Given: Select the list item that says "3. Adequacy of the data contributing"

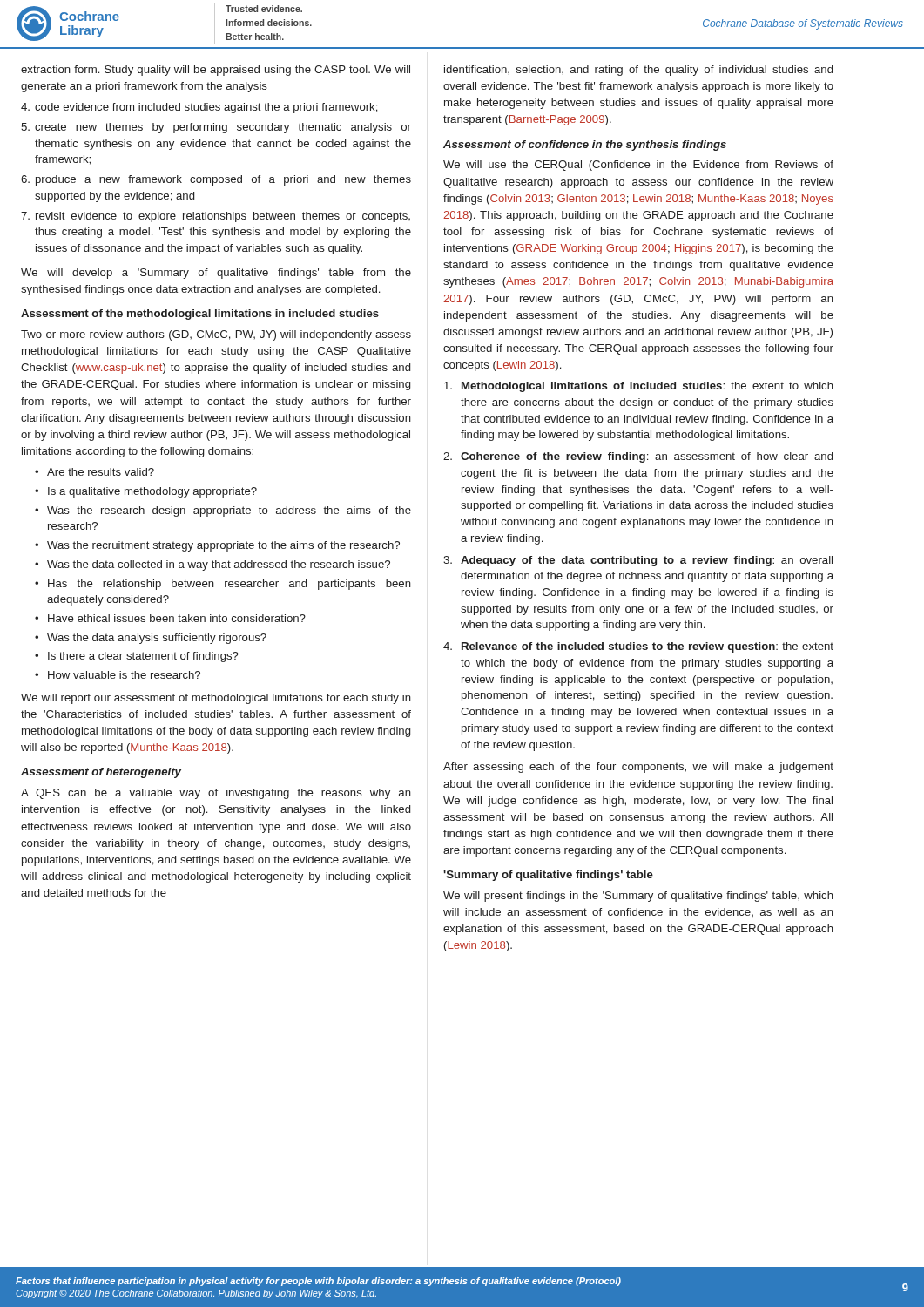Looking at the screenshot, I should [x=638, y=593].
